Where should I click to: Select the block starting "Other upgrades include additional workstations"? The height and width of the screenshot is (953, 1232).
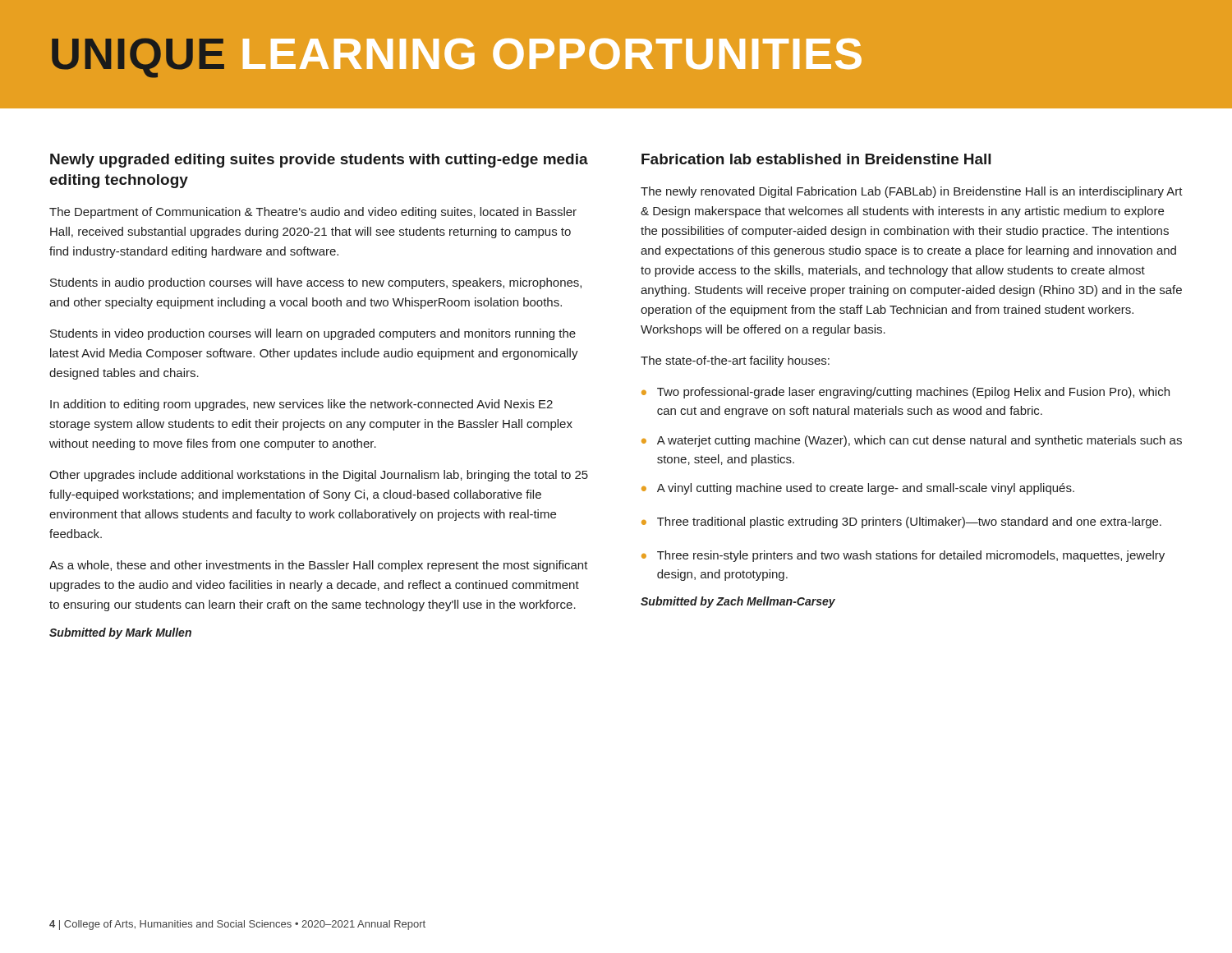[320, 504]
